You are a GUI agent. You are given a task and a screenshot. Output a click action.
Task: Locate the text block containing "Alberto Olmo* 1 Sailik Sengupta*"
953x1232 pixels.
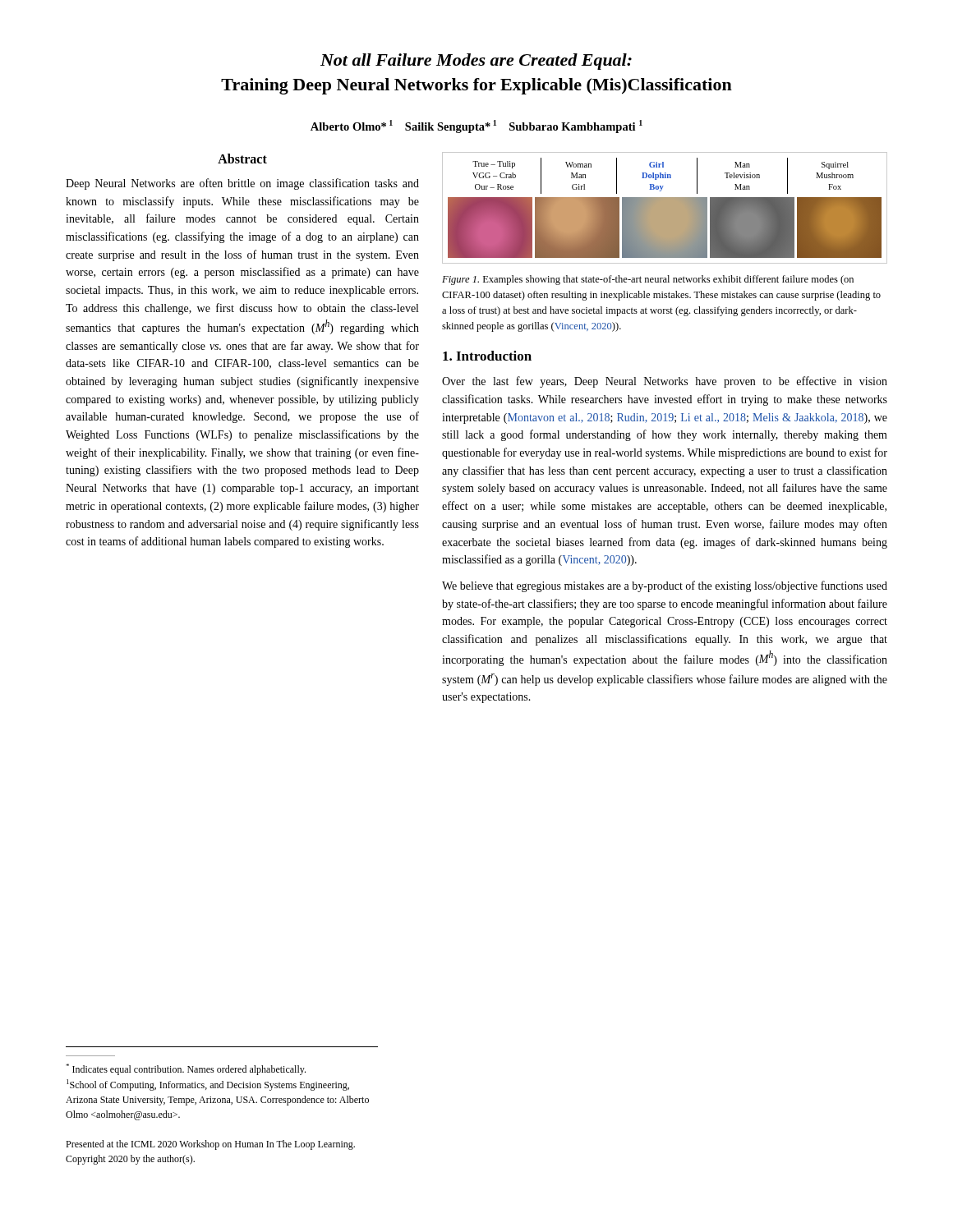[x=476, y=126]
